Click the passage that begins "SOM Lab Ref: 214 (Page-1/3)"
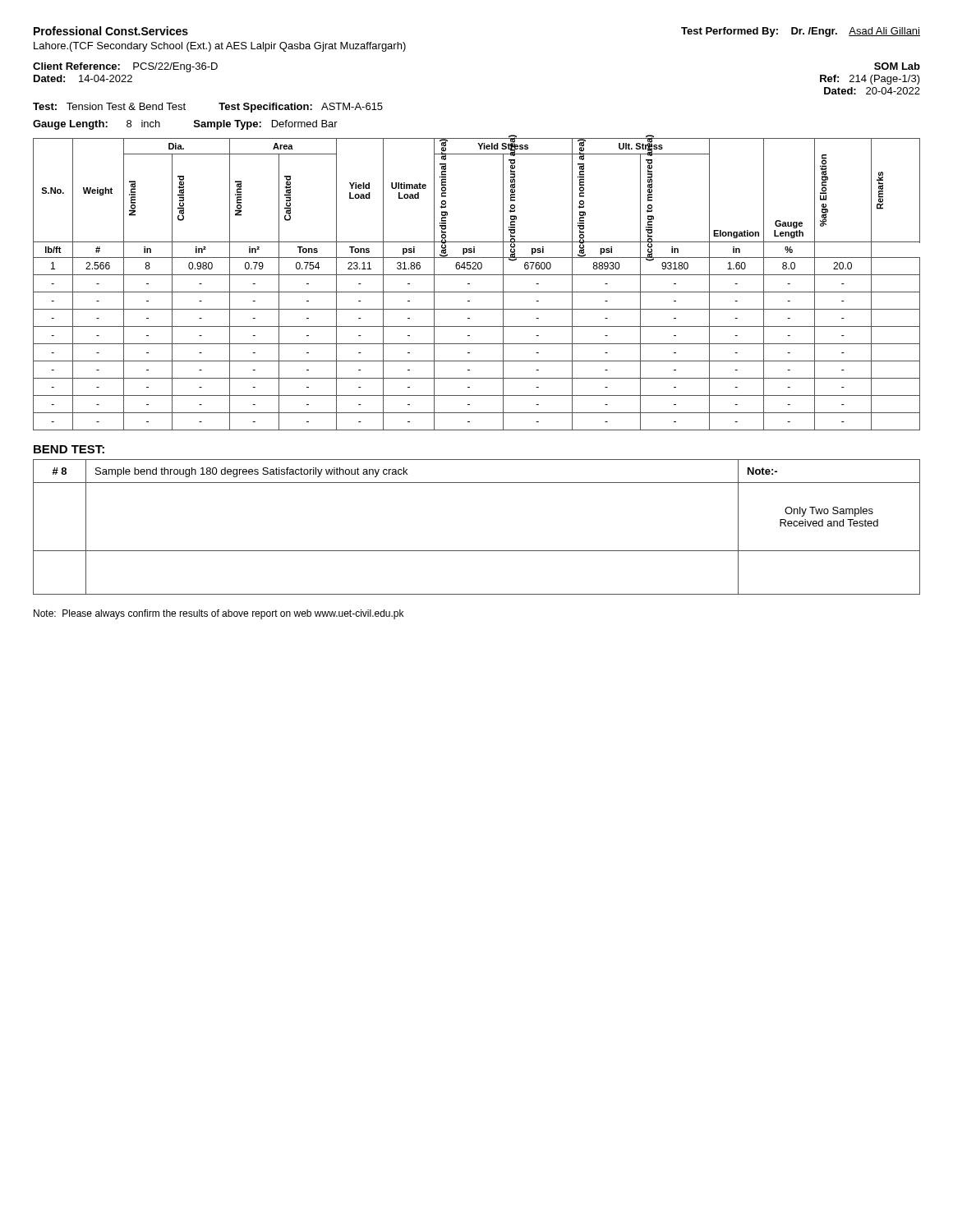Screen dimensions: 1232x953 pyautogui.click(x=870, y=78)
